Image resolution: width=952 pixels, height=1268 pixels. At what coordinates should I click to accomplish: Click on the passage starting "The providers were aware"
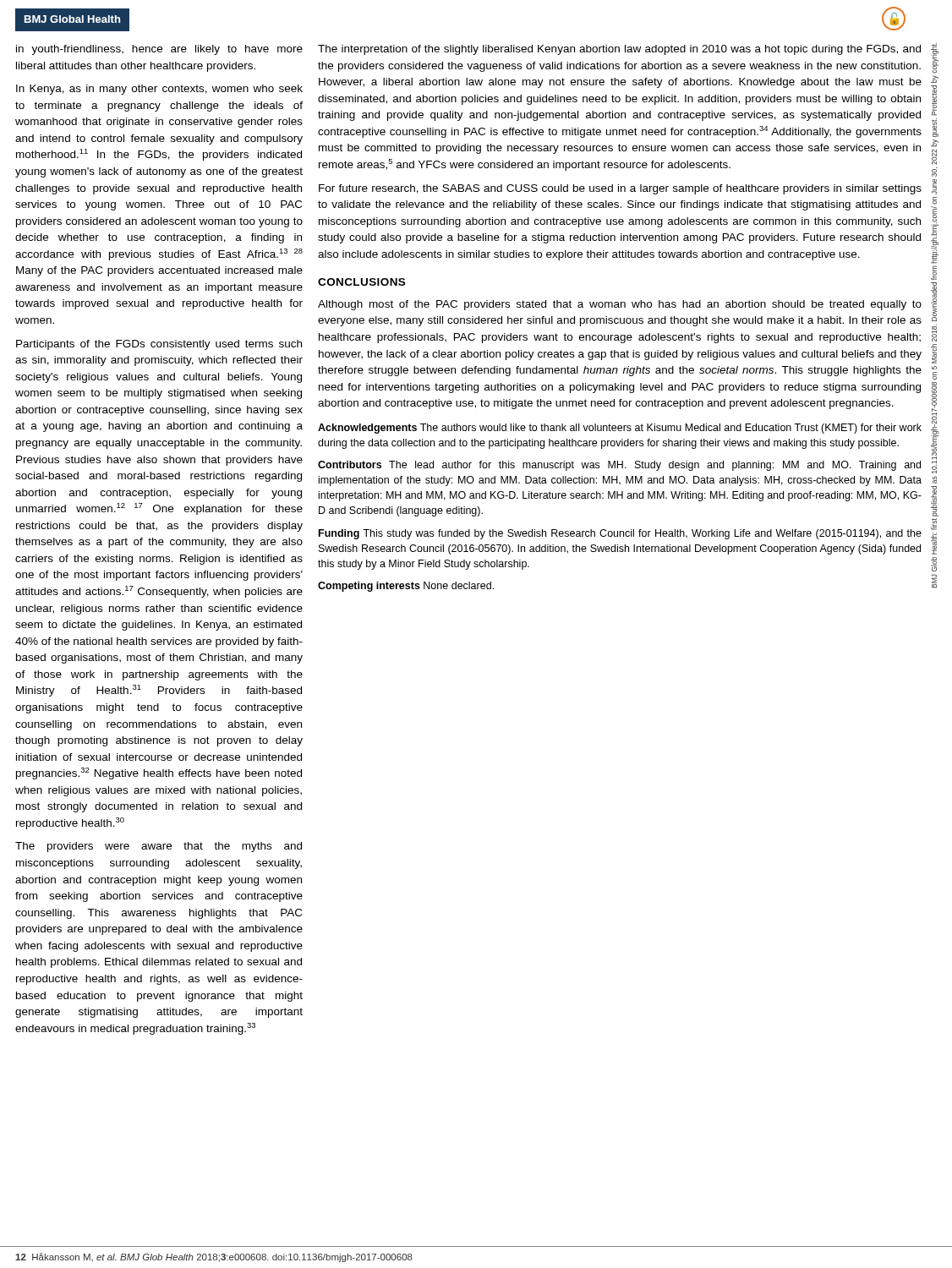click(159, 937)
